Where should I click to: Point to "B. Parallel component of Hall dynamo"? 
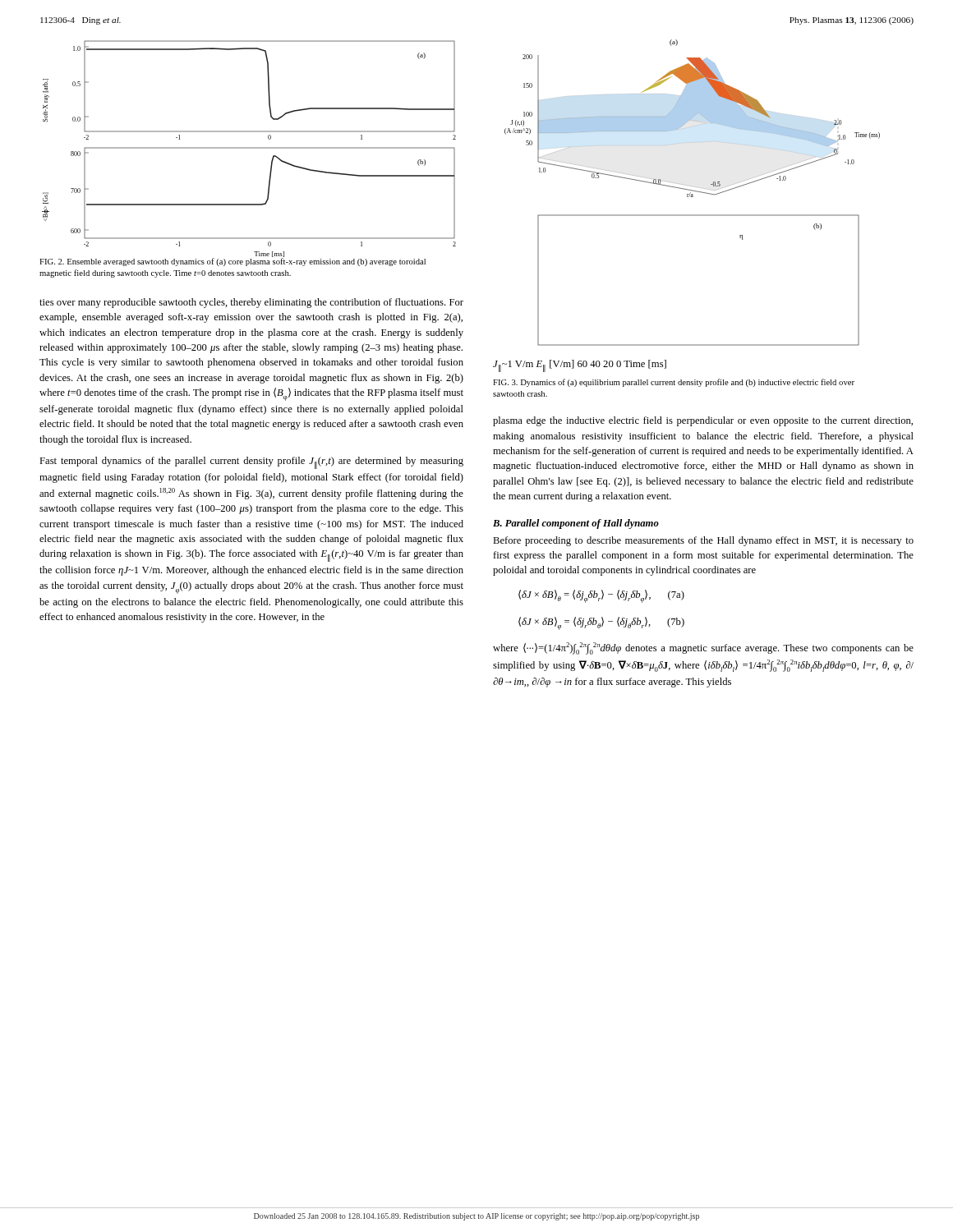(x=576, y=523)
